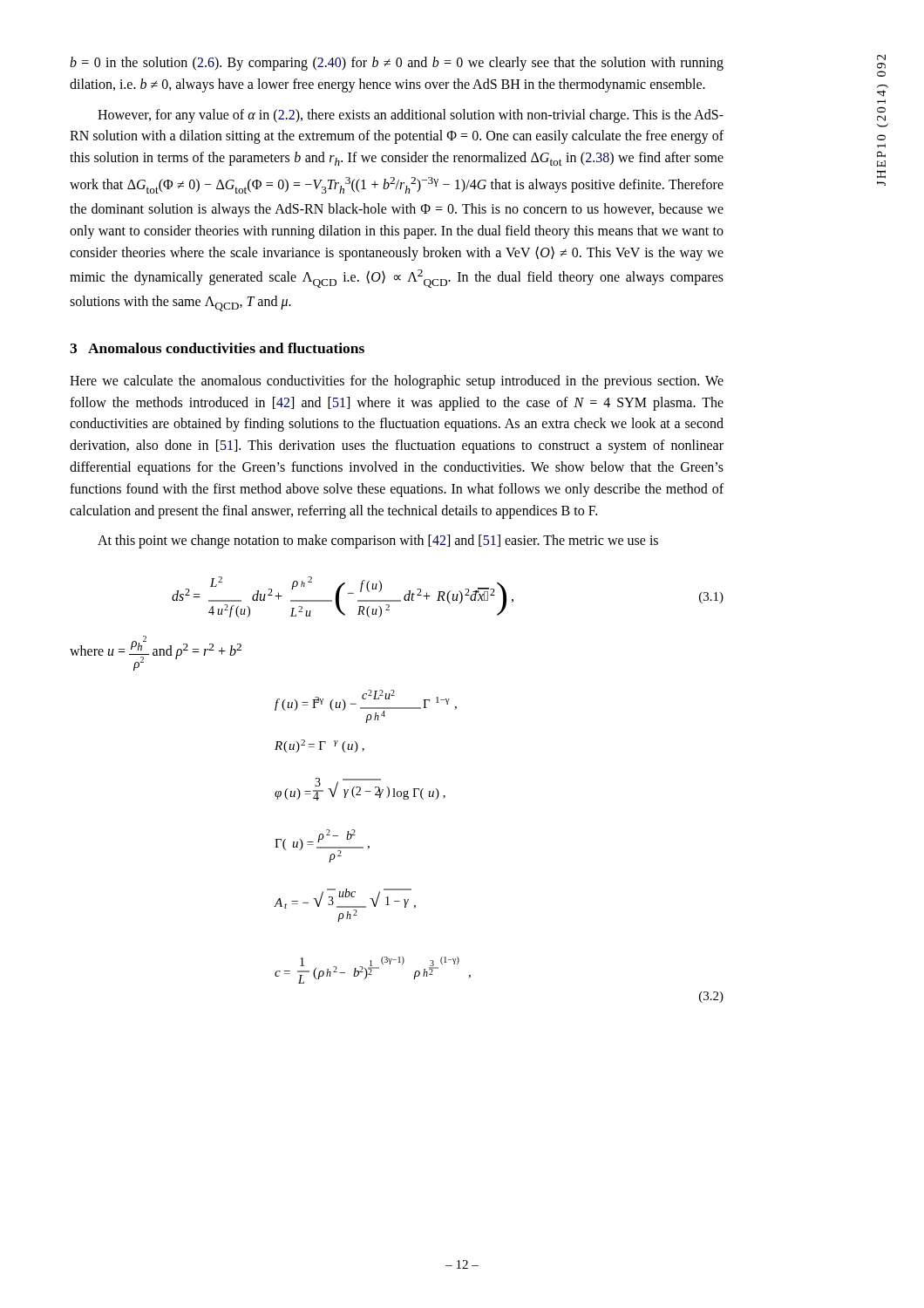The height and width of the screenshot is (1308, 924).
Task: Point to the element starting "b = 0 in the solution"
Action: click(397, 73)
